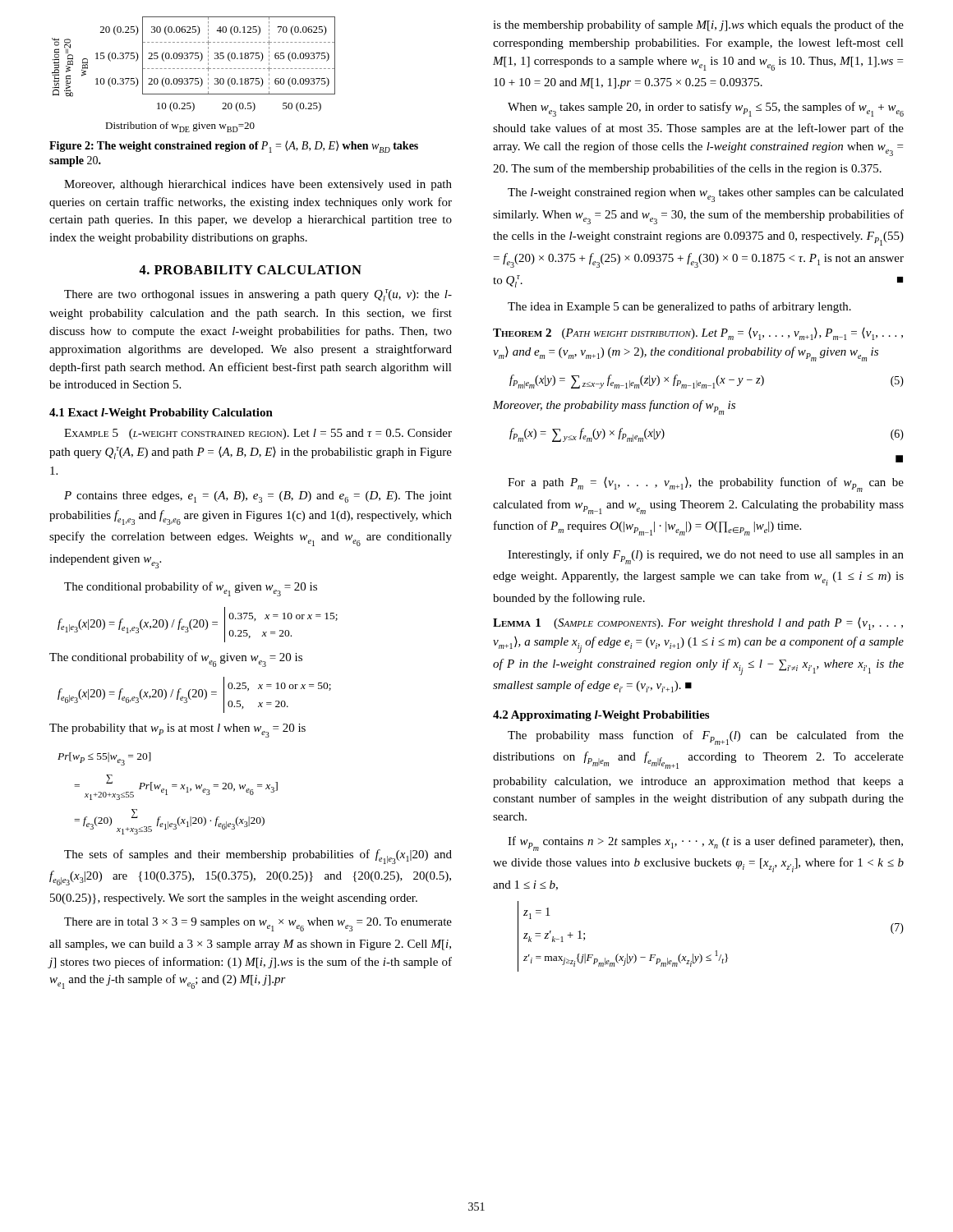Image resolution: width=953 pixels, height=1232 pixels.
Task: Navigate to the text starting "Lemma 1 (Sample components). For weight threshold l"
Action: pyautogui.click(x=698, y=655)
